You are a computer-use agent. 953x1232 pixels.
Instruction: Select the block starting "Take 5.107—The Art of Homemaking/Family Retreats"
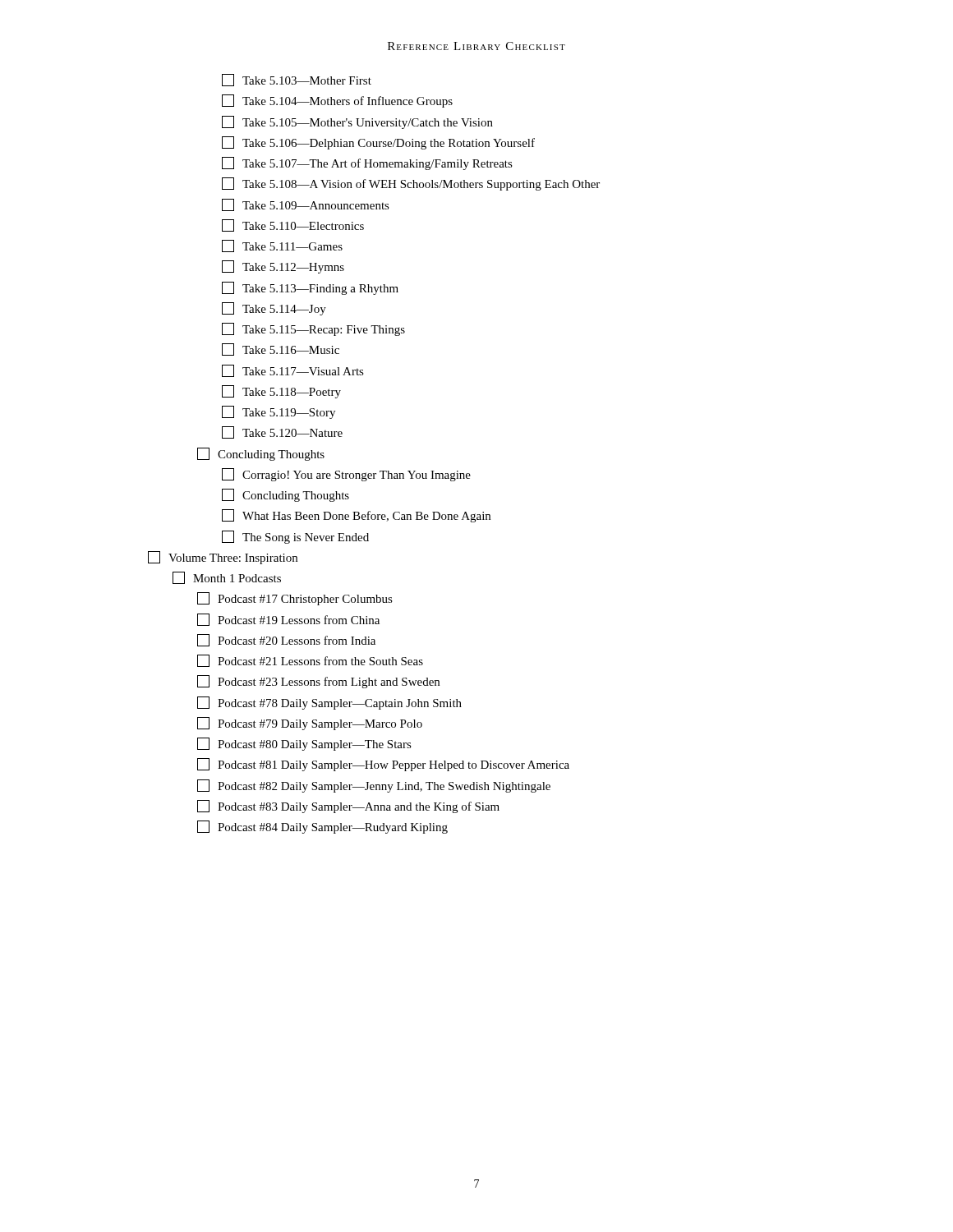(x=367, y=164)
